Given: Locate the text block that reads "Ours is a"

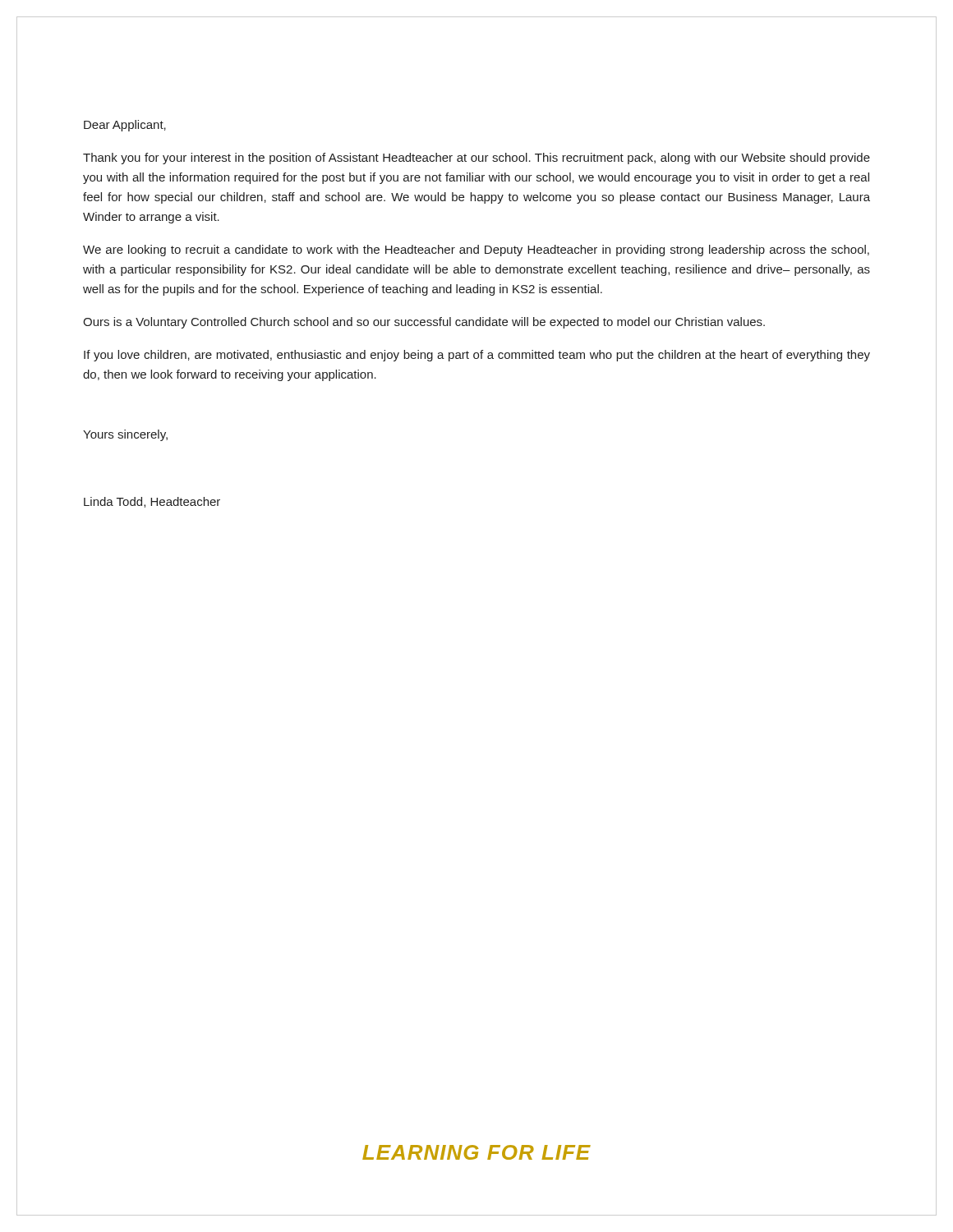Looking at the screenshot, I should [424, 321].
